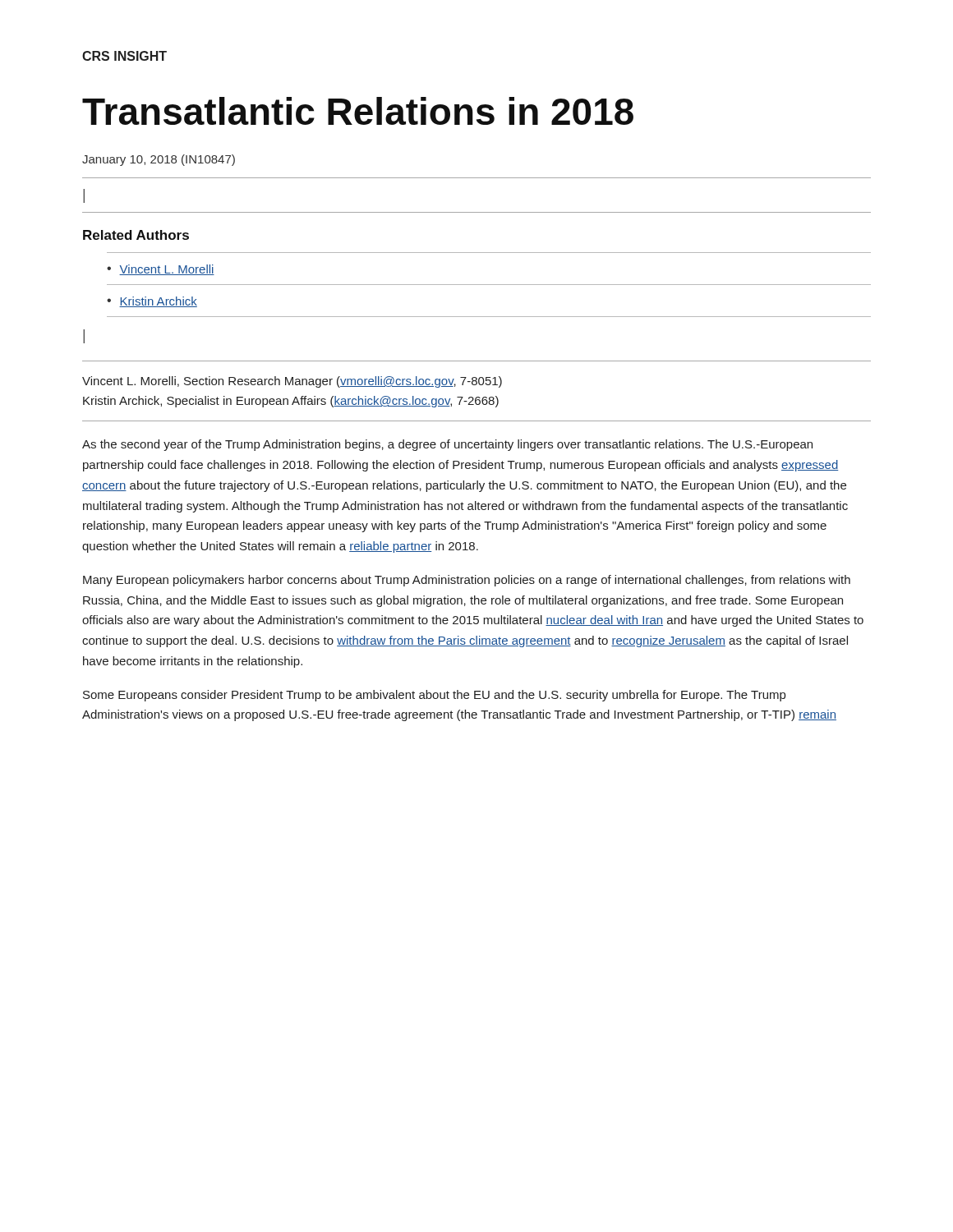Where does it say "Kristin Archick"?
The width and height of the screenshot is (953, 1232).
(x=152, y=302)
